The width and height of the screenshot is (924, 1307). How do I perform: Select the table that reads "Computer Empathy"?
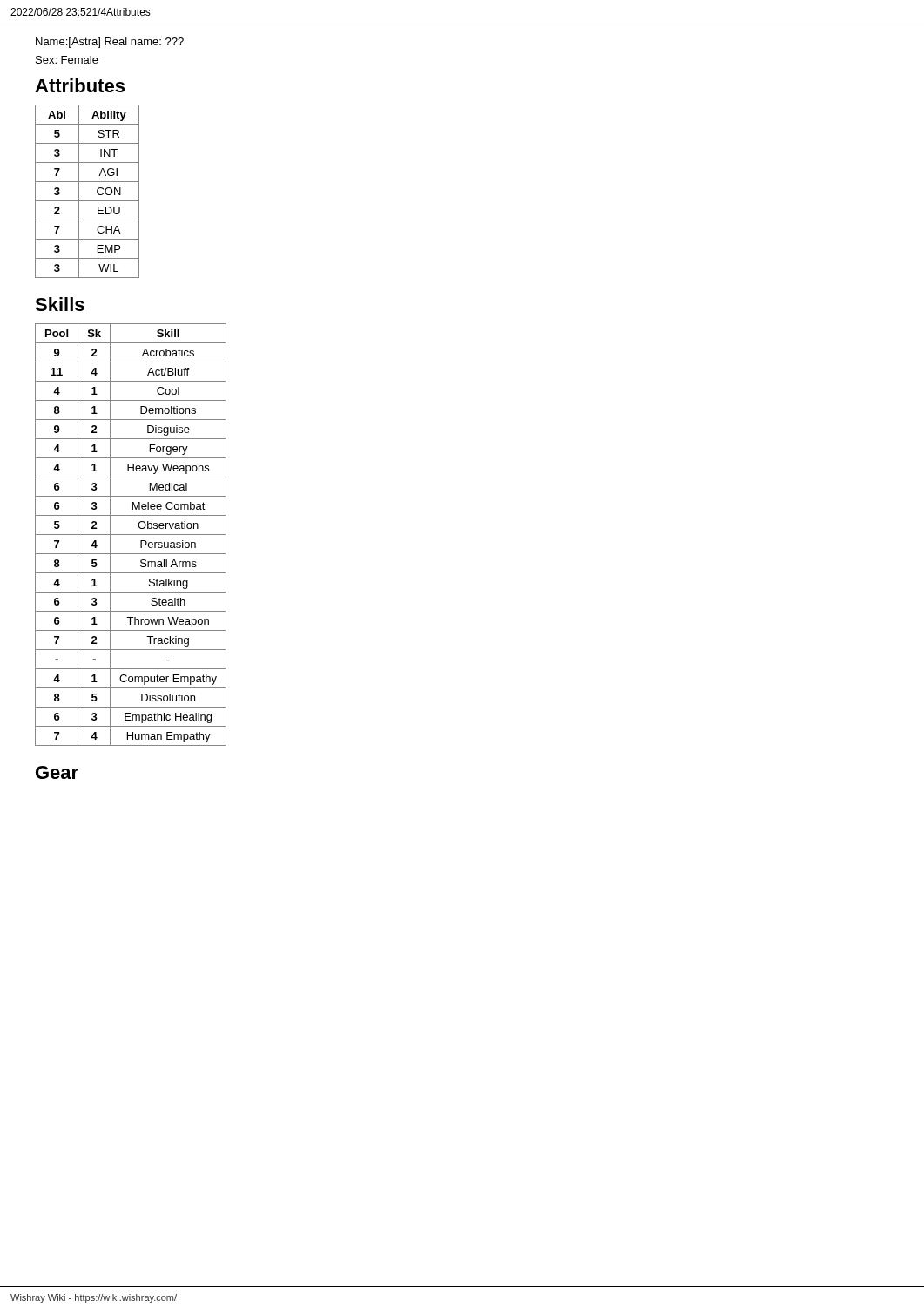pos(462,535)
